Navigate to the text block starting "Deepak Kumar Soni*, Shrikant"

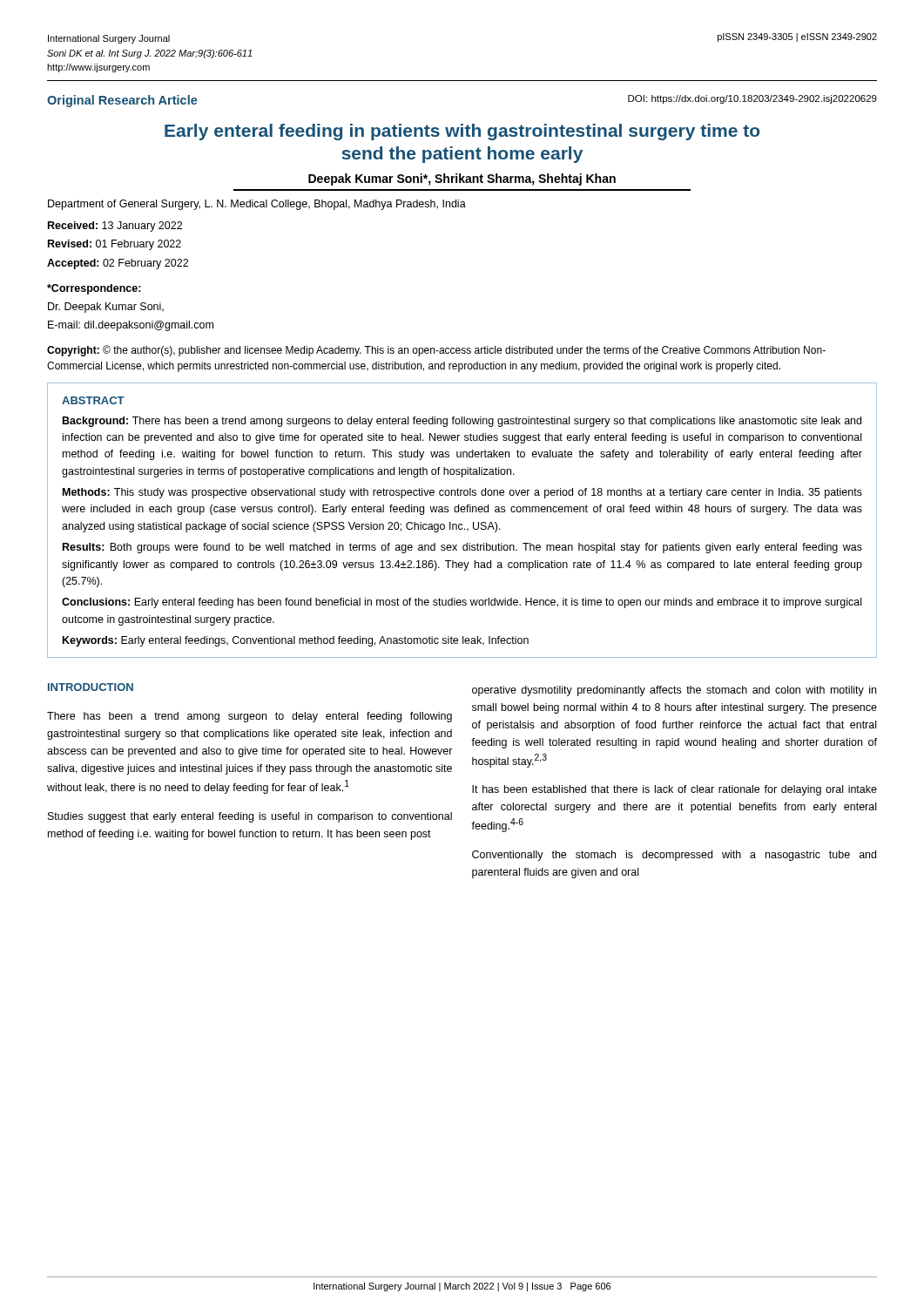pyautogui.click(x=462, y=179)
